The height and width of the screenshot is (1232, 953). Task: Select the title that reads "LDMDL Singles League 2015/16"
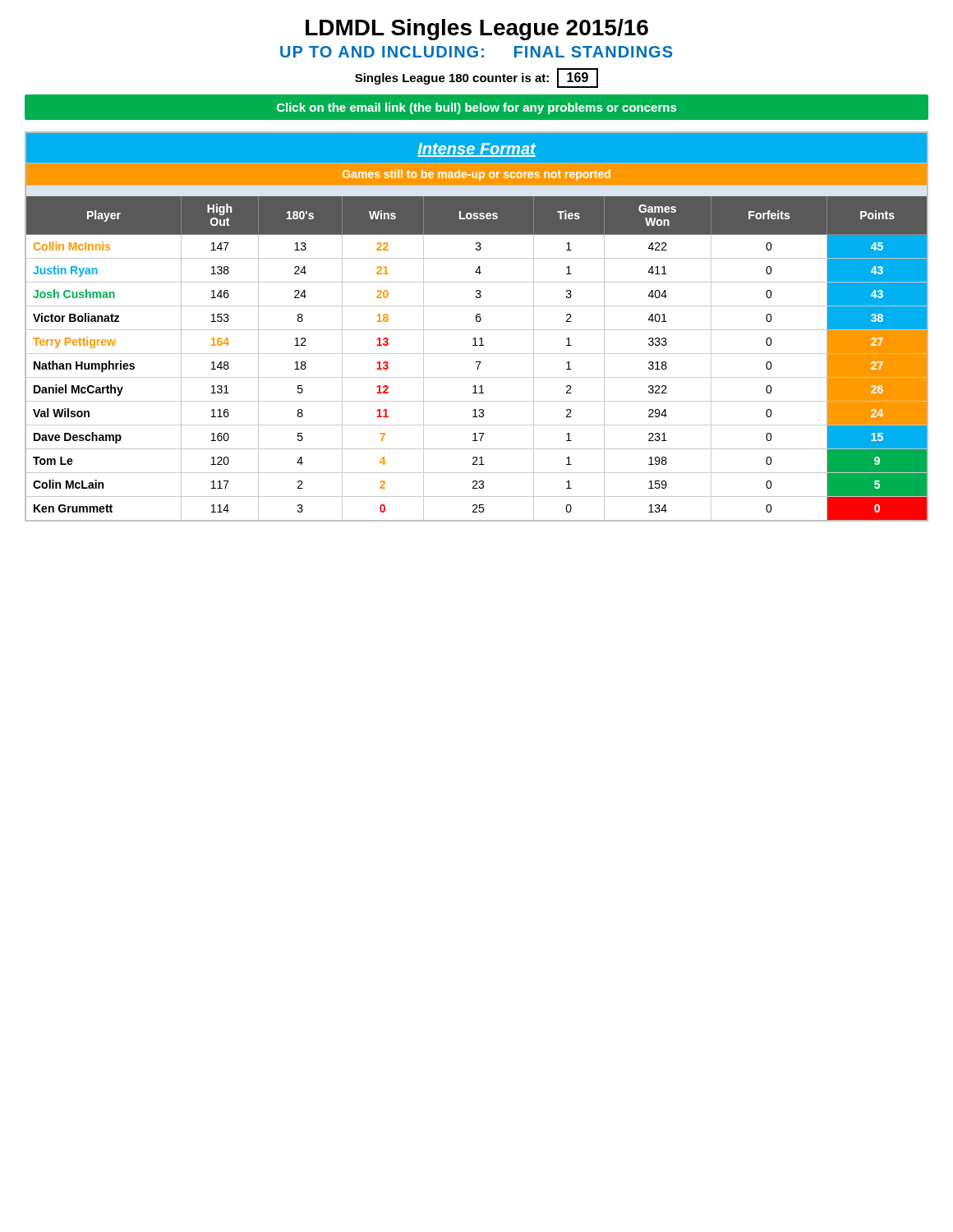(x=476, y=28)
